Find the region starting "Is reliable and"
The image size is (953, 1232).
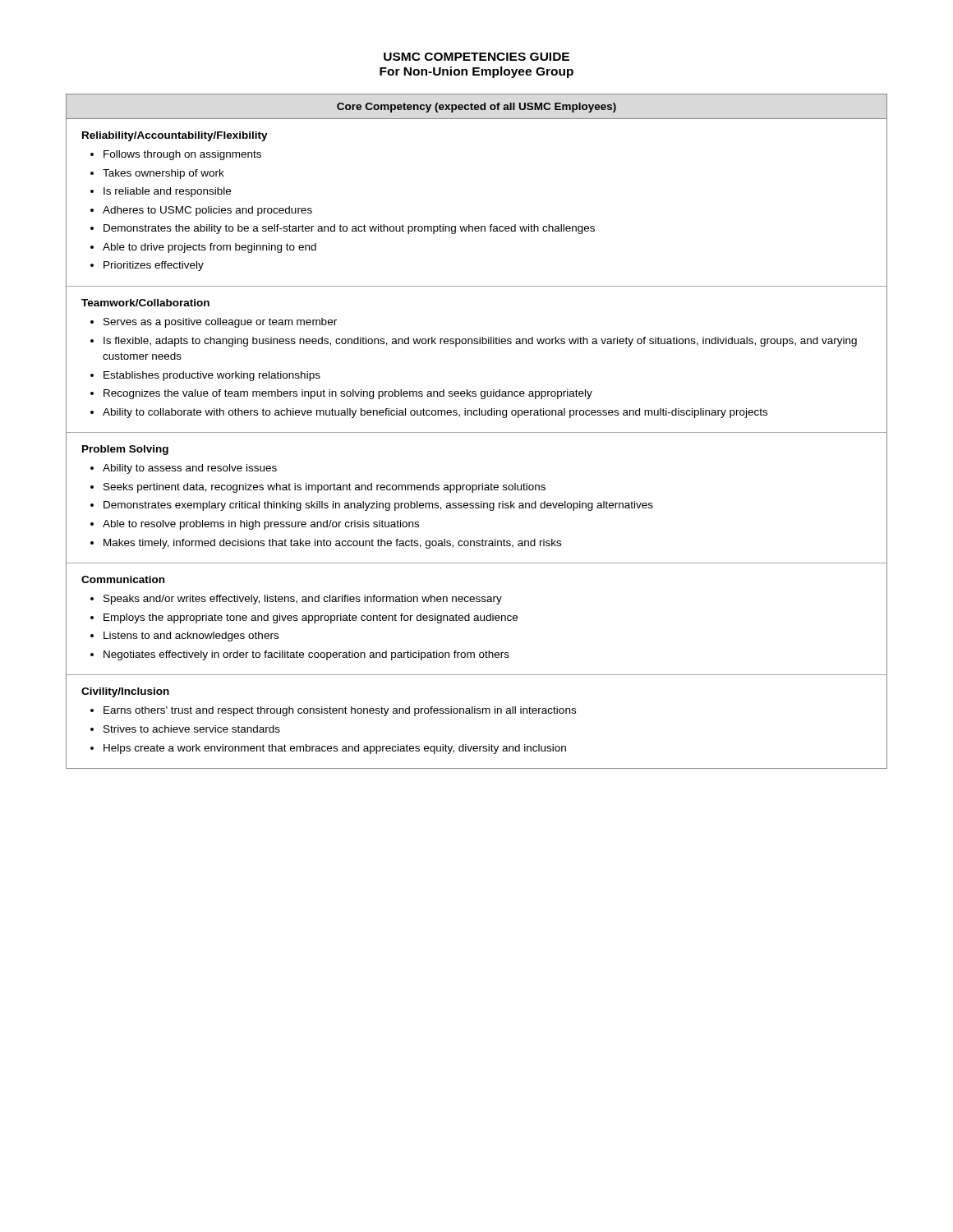(x=167, y=191)
